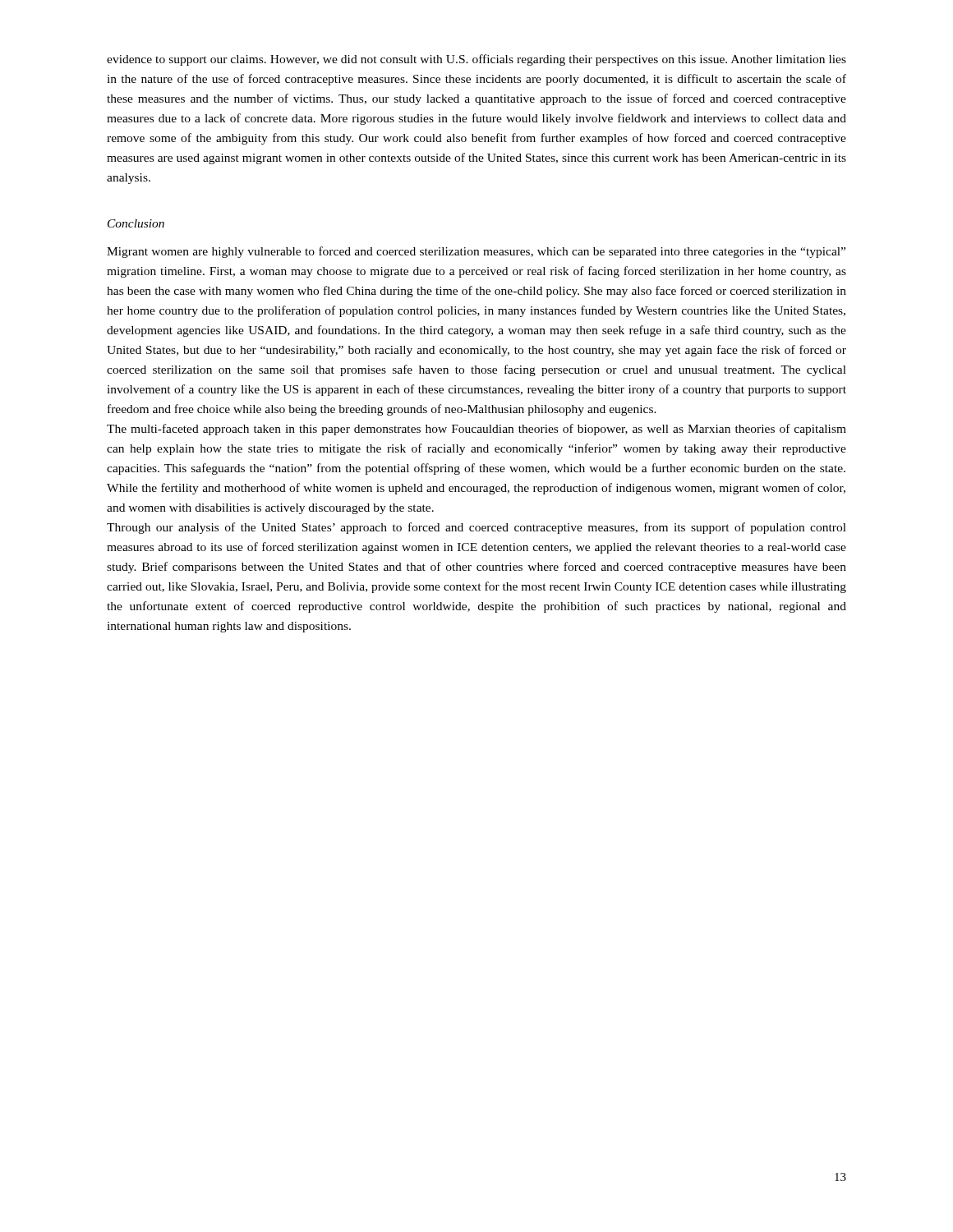Locate the text block that says "evidence to support our claims. However, we"
The width and height of the screenshot is (953, 1232).
[x=476, y=118]
